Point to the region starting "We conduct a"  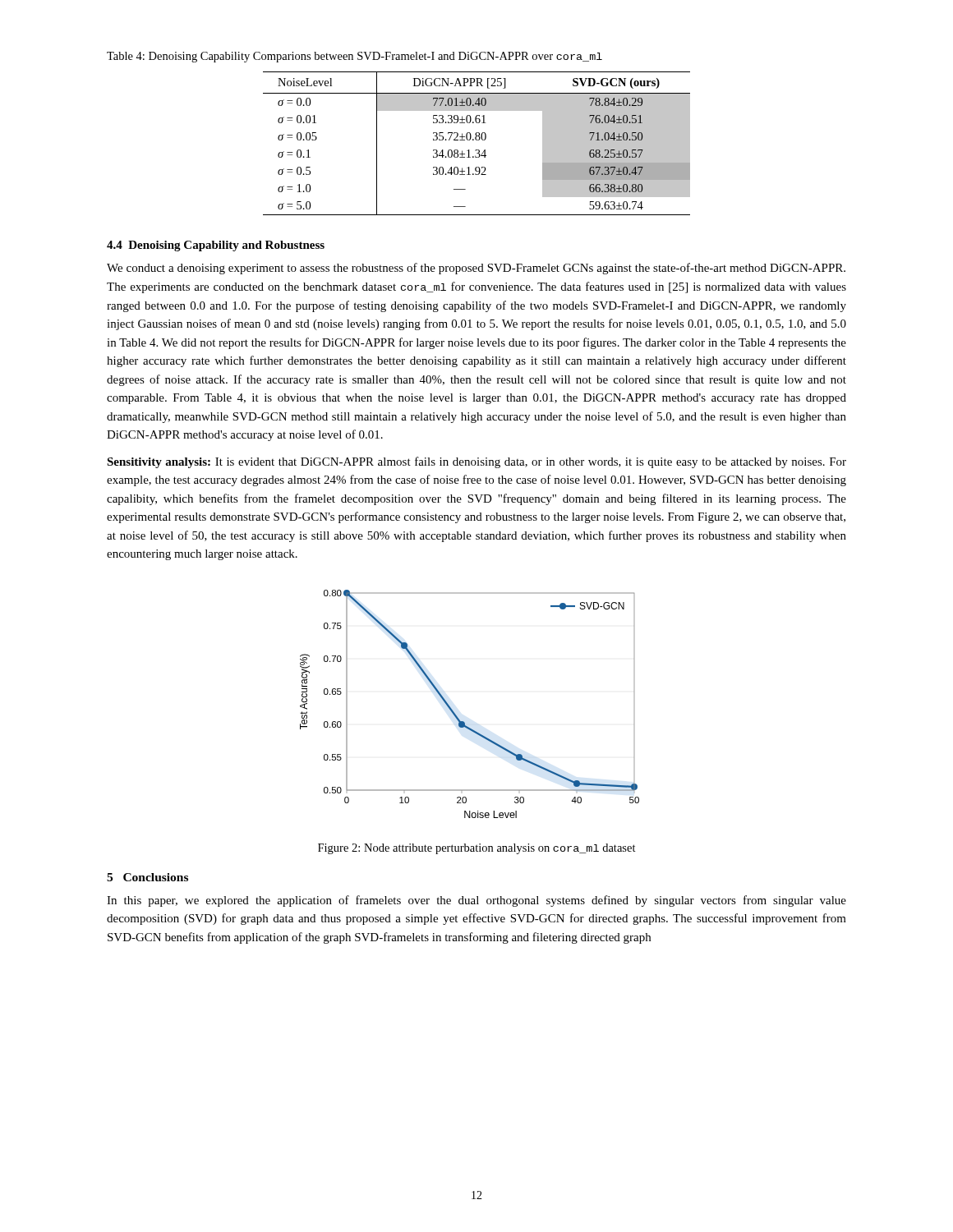[476, 351]
